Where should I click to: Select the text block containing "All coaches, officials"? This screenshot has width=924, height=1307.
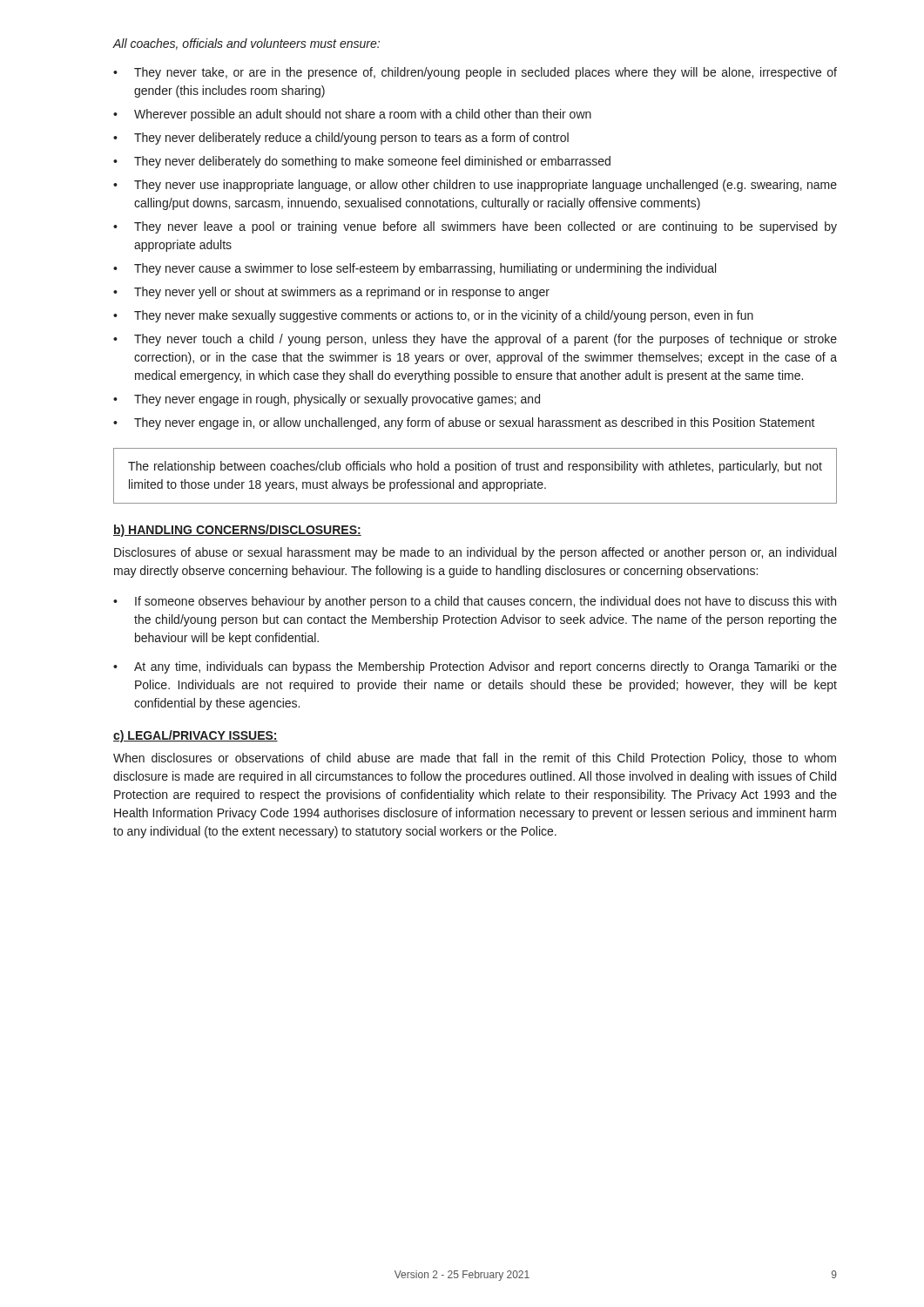[x=247, y=44]
